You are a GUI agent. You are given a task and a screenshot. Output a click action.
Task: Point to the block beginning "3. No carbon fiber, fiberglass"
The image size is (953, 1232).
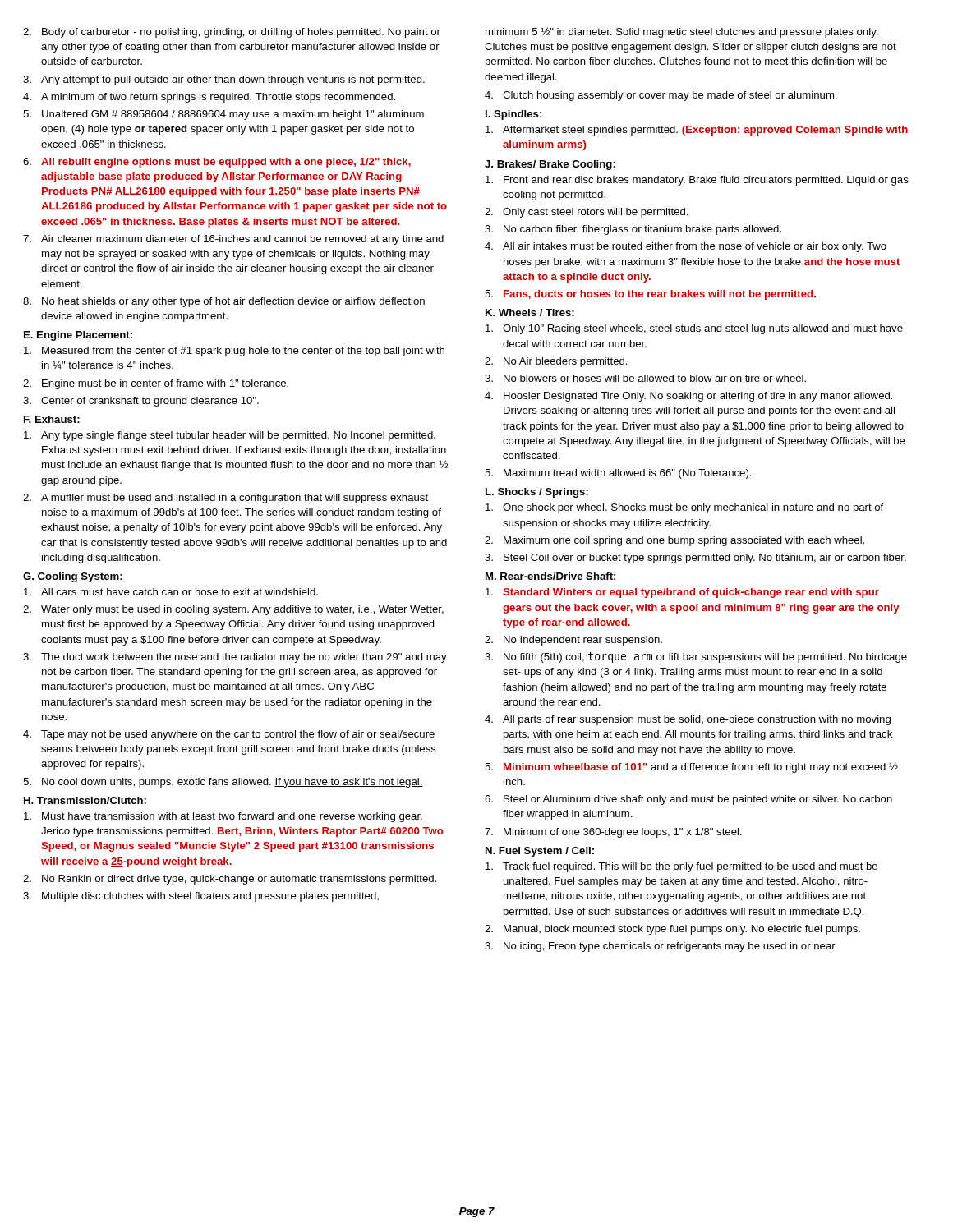click(x=698, y=229)
